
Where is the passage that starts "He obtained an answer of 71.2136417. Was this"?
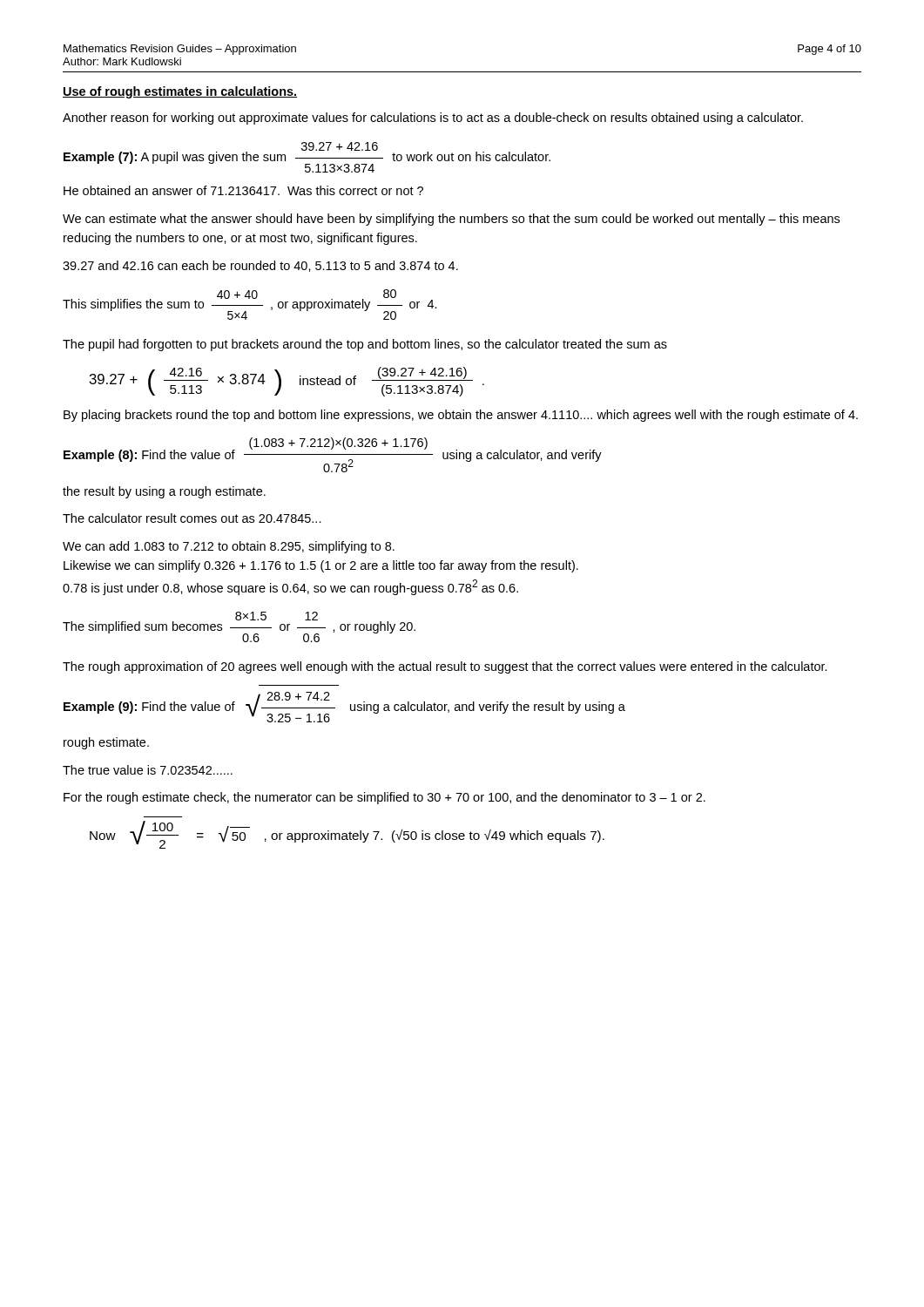tap(243, 191)
